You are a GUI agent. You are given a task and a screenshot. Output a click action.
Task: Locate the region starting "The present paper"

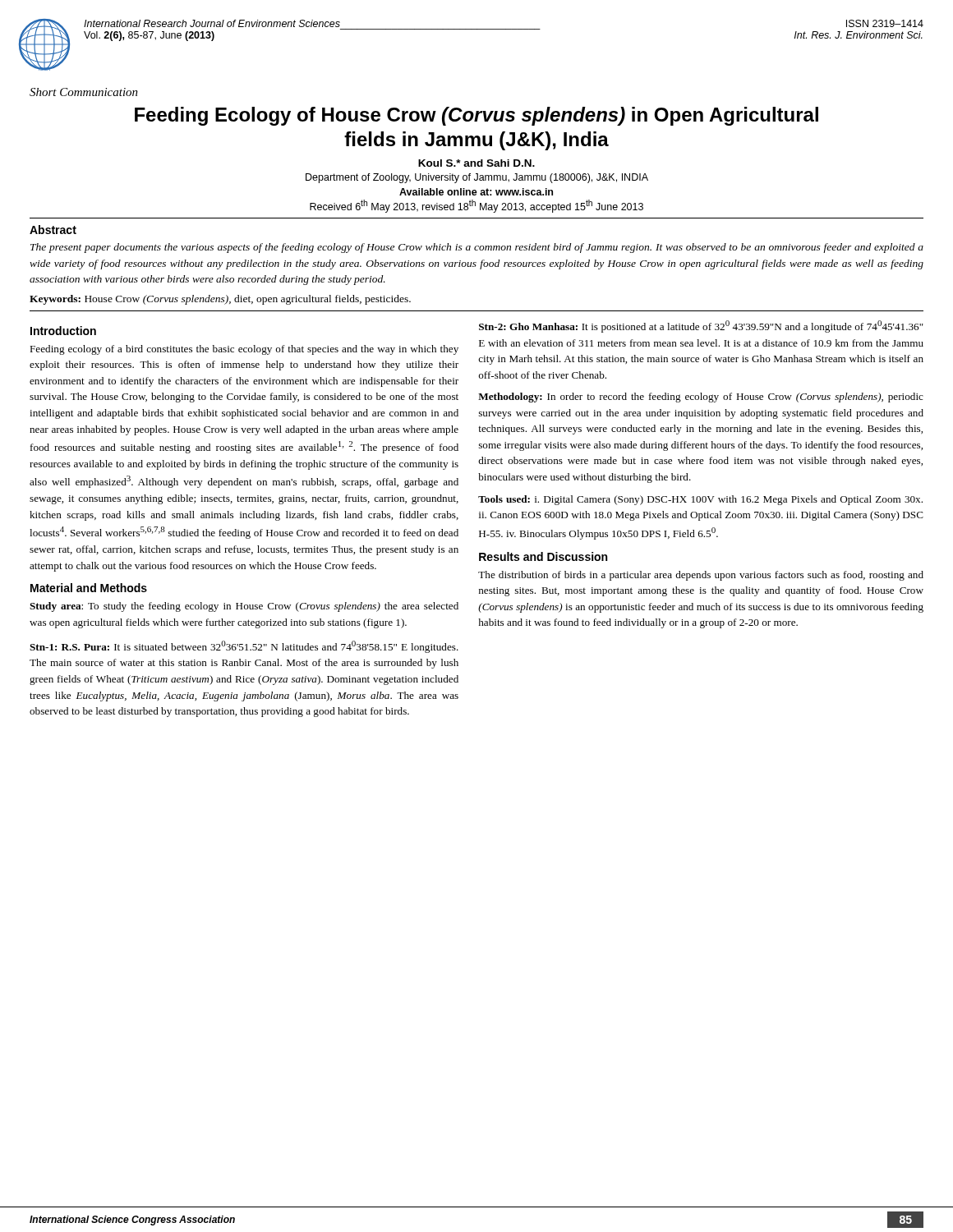coord(476,263)
